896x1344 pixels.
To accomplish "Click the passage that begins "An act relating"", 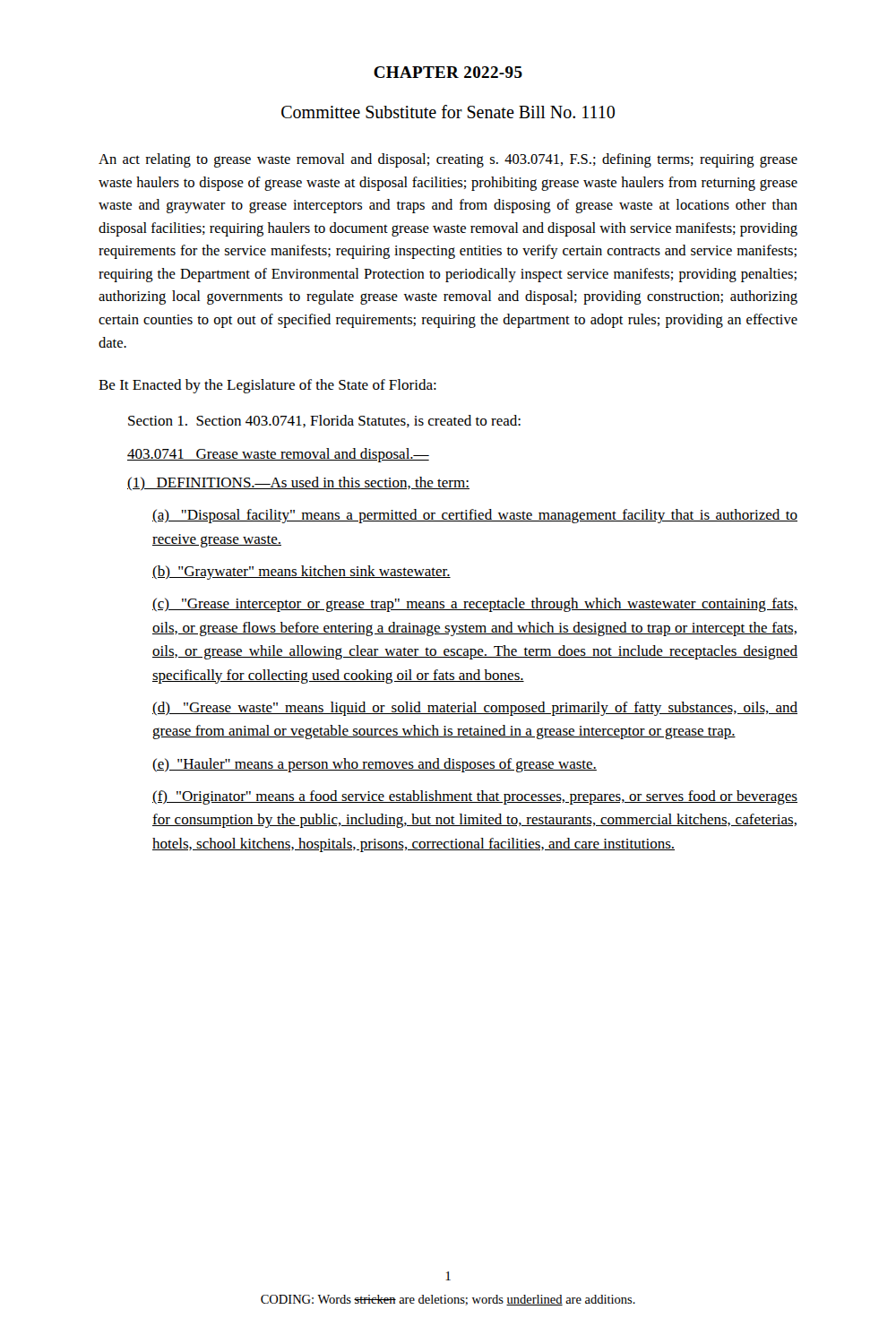I will 448,251.
